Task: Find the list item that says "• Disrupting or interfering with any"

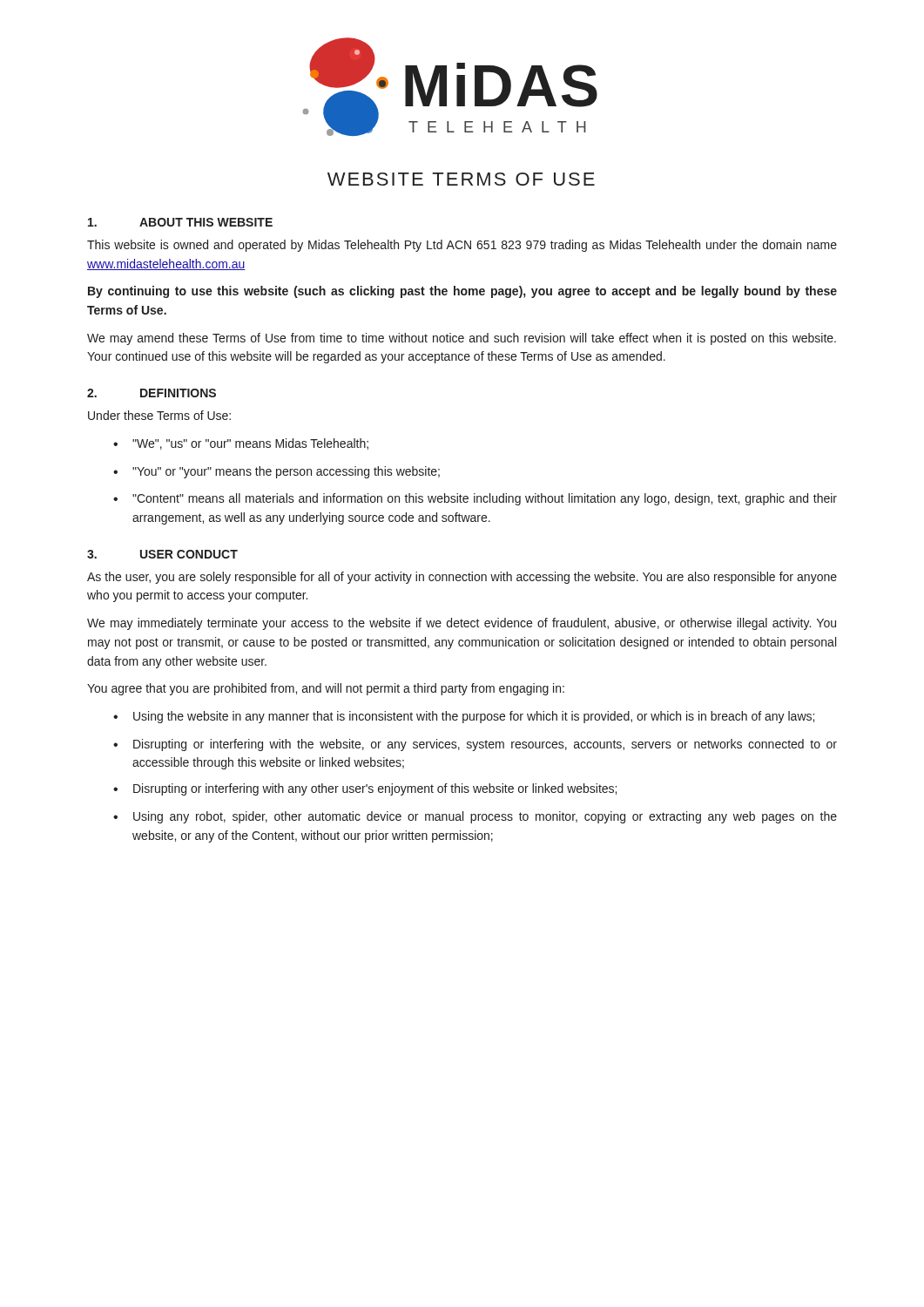Action: click(x=475, y=790)
